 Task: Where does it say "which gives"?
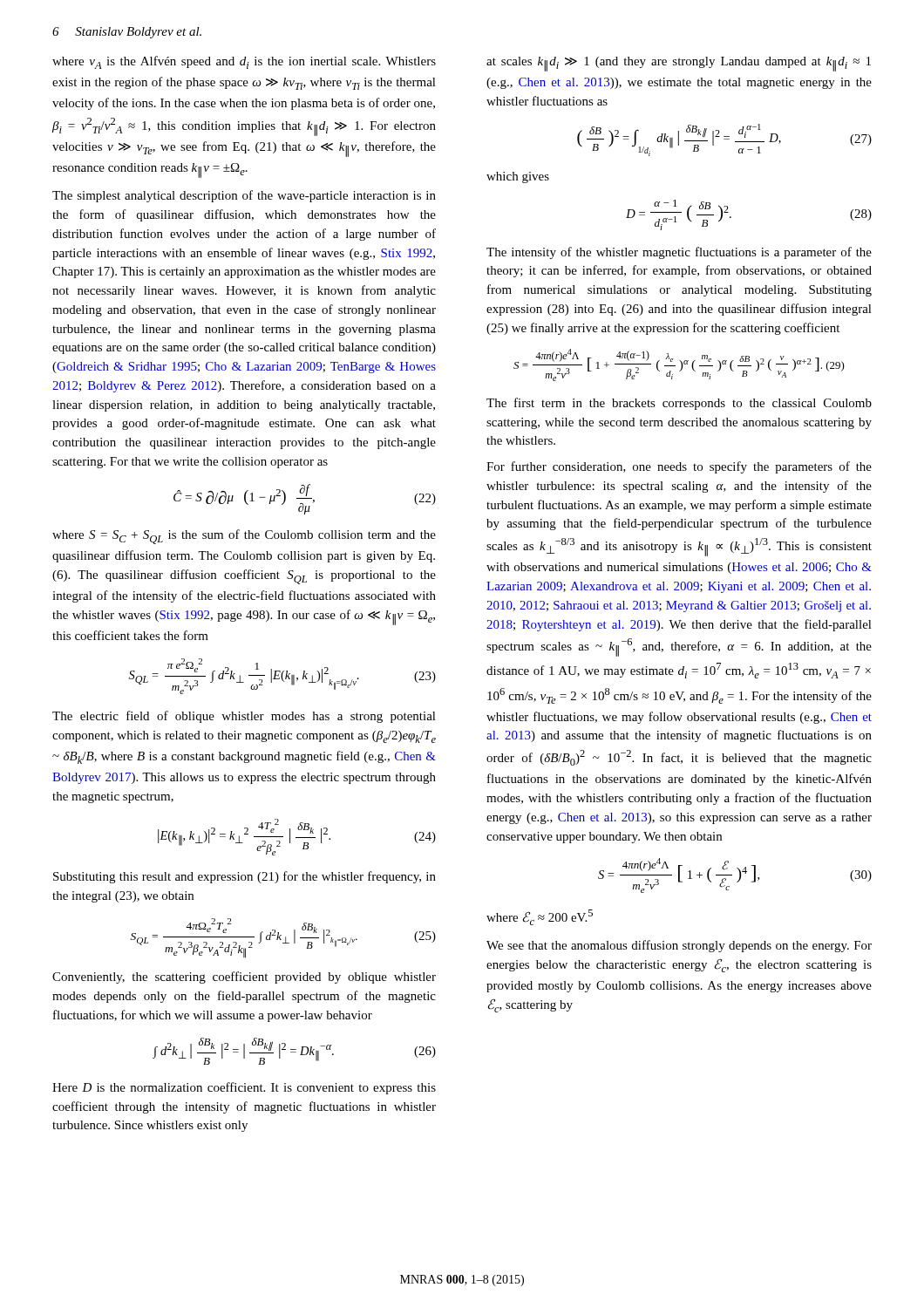click(518, 176)
